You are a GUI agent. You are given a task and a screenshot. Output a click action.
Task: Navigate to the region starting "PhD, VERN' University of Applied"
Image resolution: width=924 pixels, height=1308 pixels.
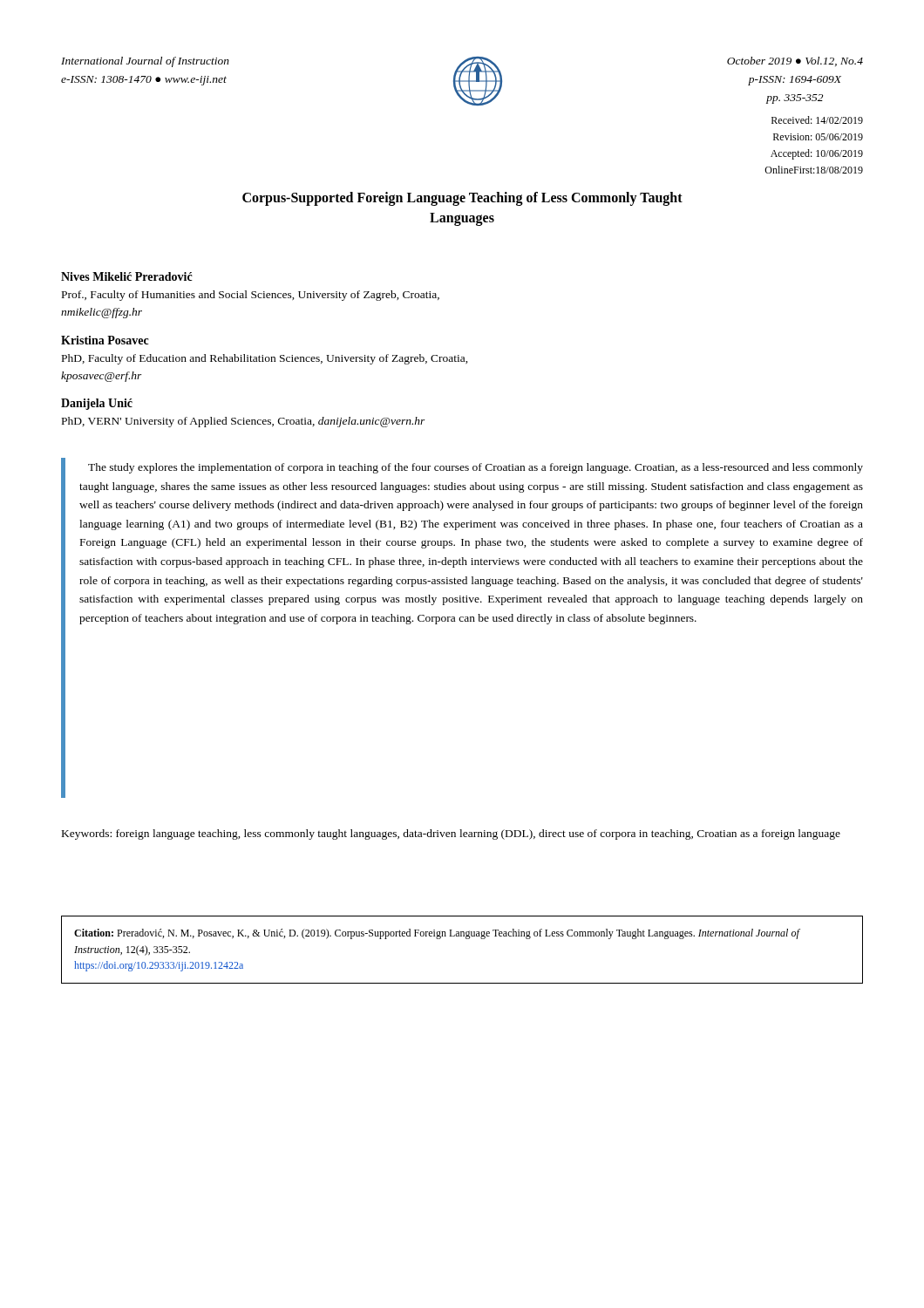tap(243, 421)
